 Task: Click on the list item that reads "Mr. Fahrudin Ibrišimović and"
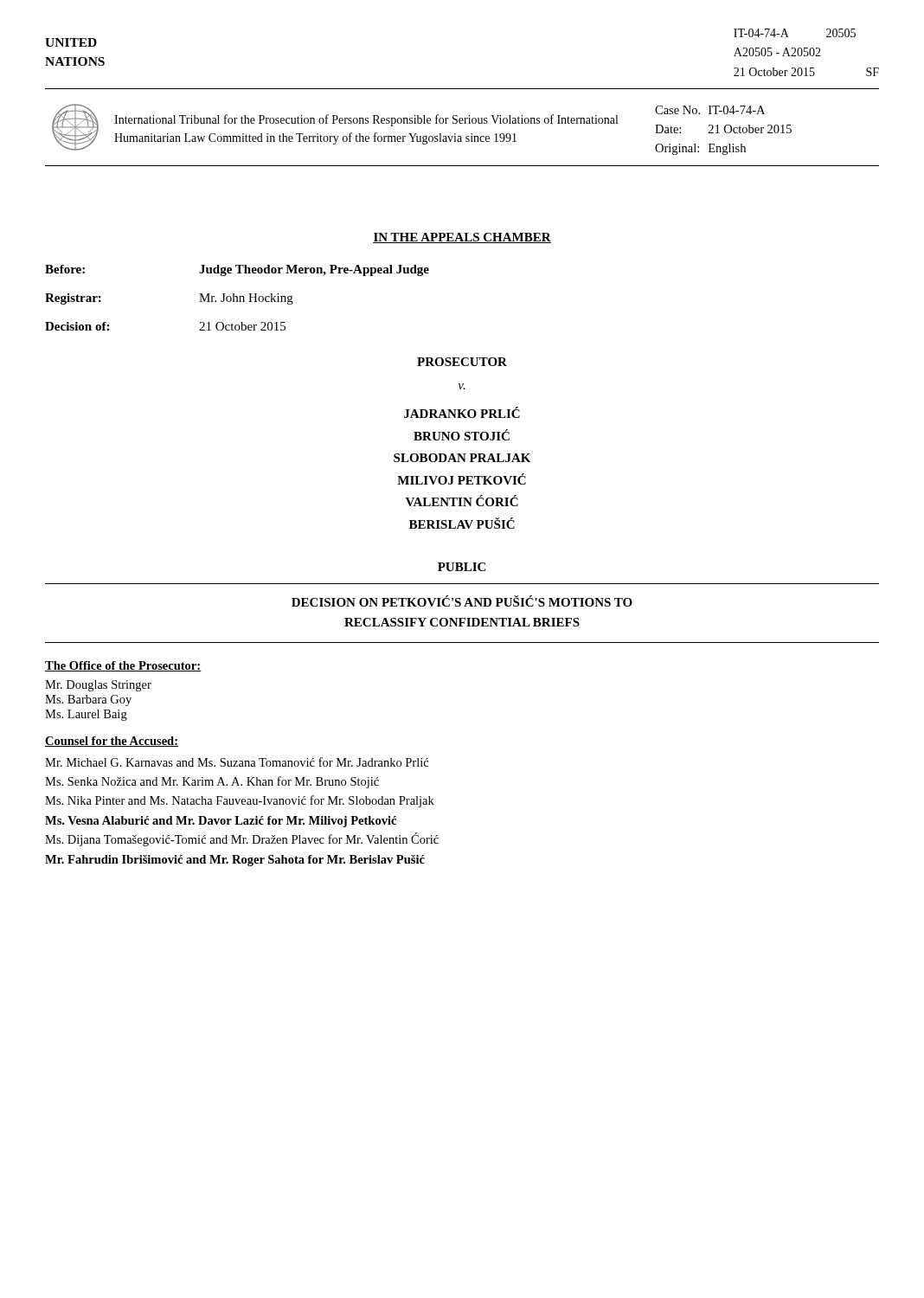[235, 859]
